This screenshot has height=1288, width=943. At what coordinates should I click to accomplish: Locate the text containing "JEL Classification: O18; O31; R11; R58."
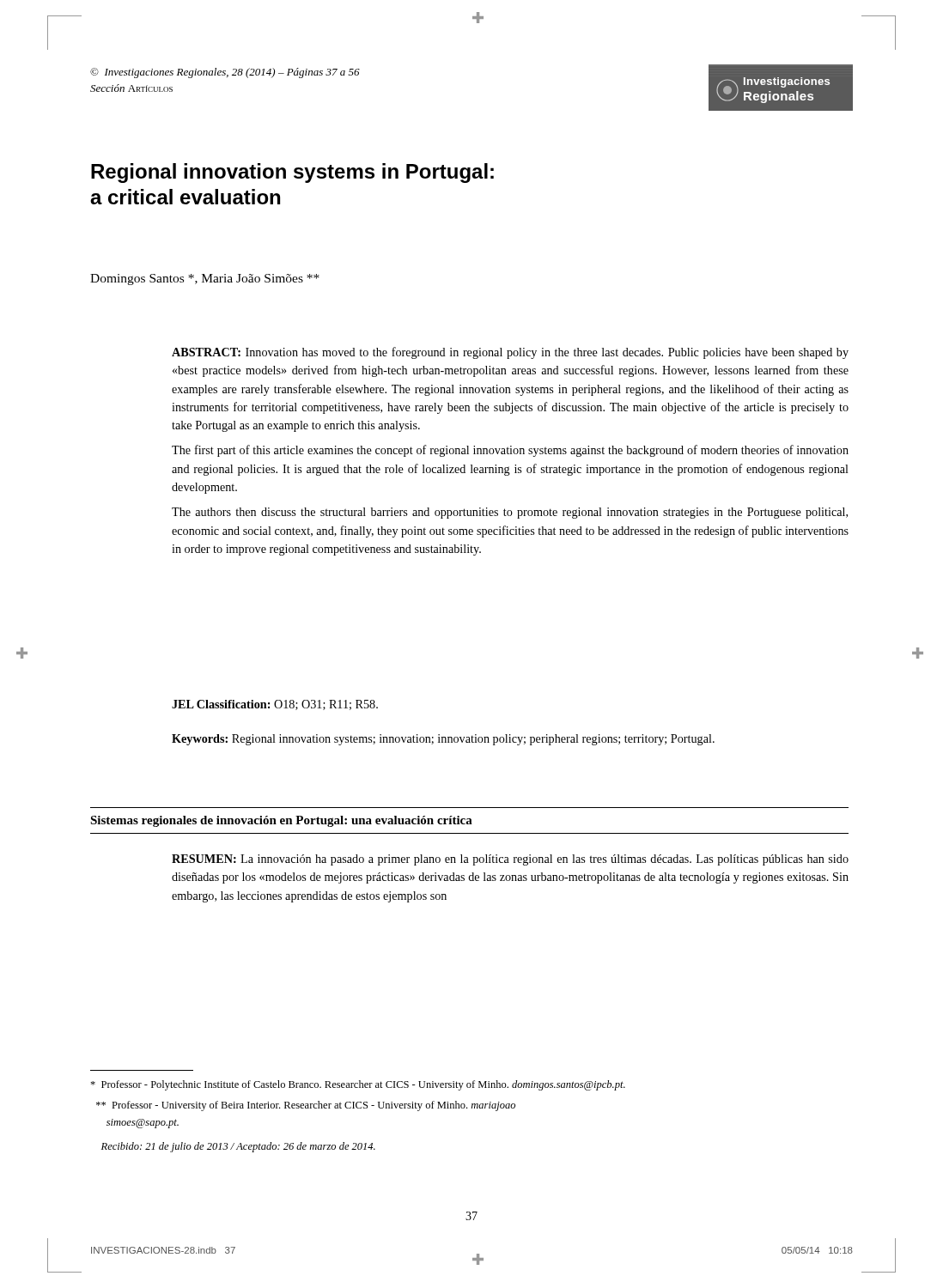coord(275,704)
